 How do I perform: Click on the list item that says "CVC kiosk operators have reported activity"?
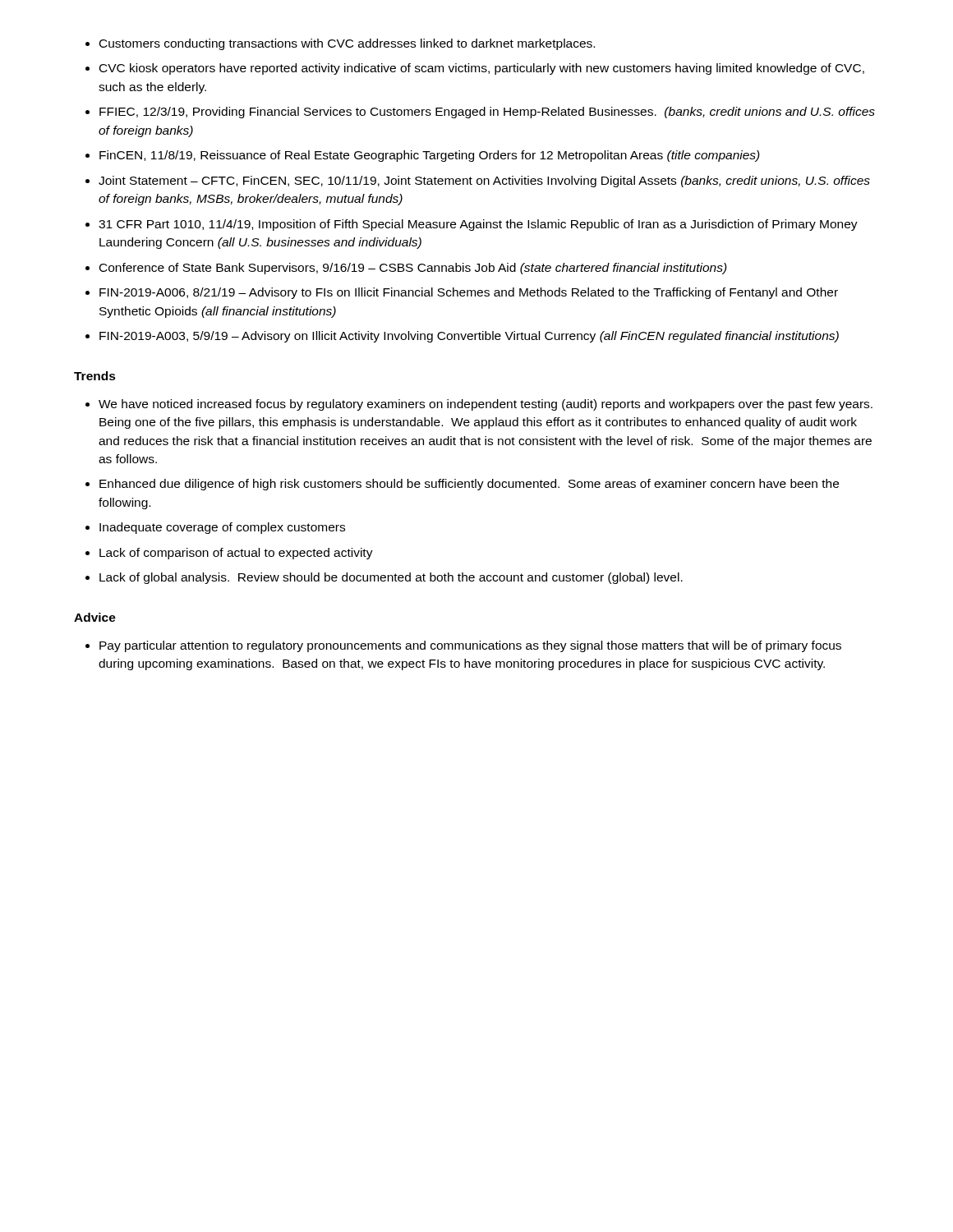point(489,78)
